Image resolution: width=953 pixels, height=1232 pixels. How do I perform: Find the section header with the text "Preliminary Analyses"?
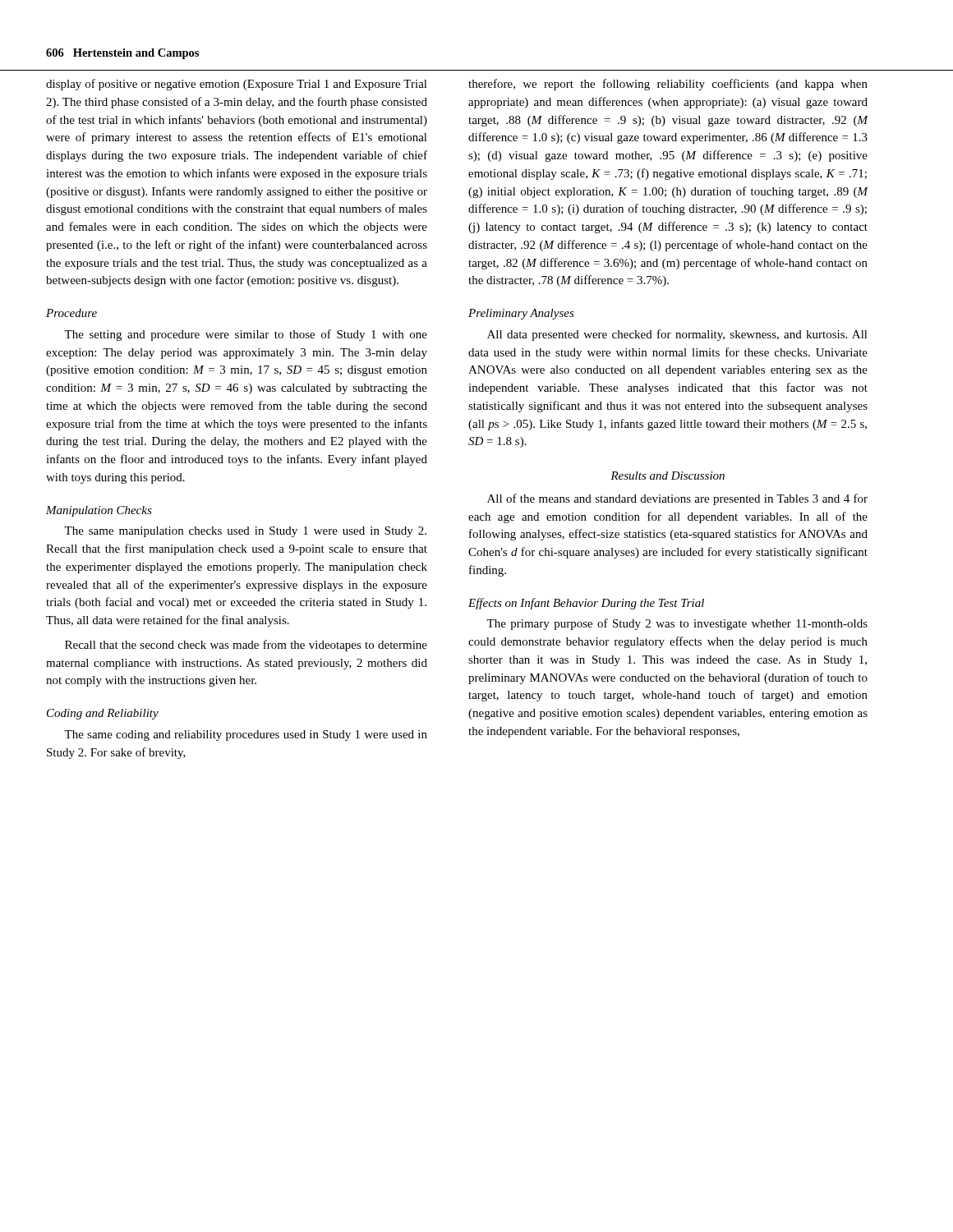(521, 314)
